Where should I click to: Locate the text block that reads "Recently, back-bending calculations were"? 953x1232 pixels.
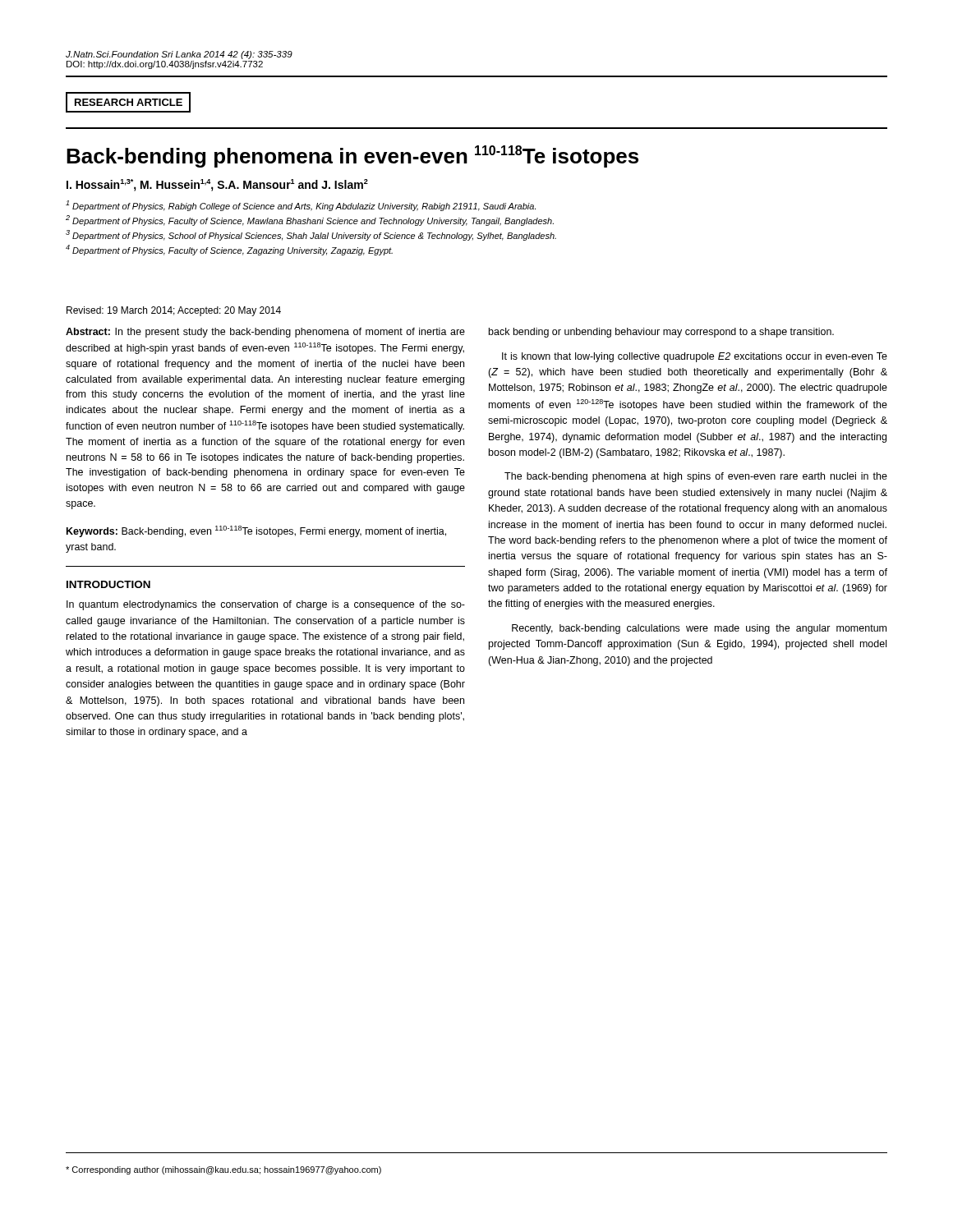[688, 644]
